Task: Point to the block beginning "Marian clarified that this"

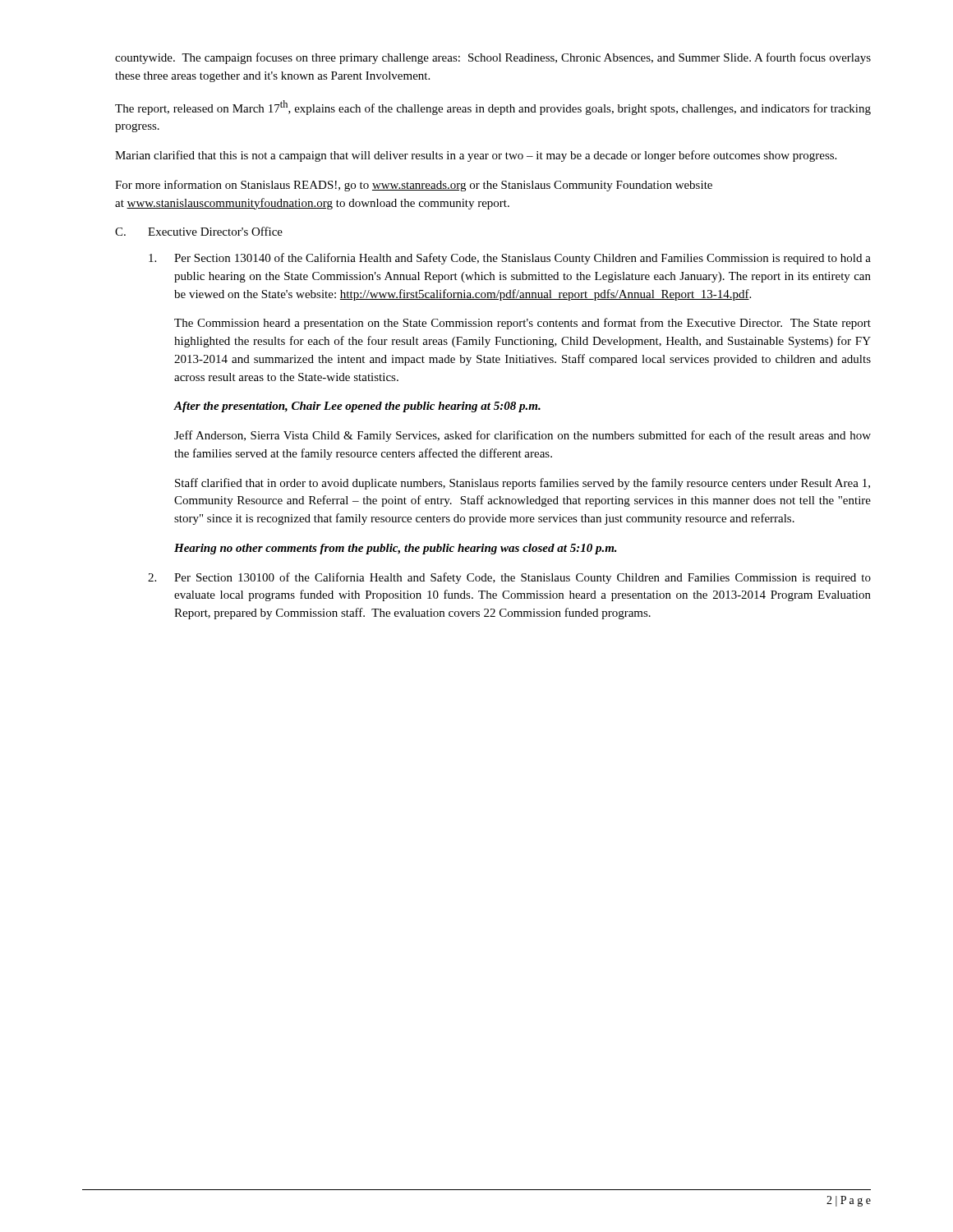Action: tap(476, 155)
